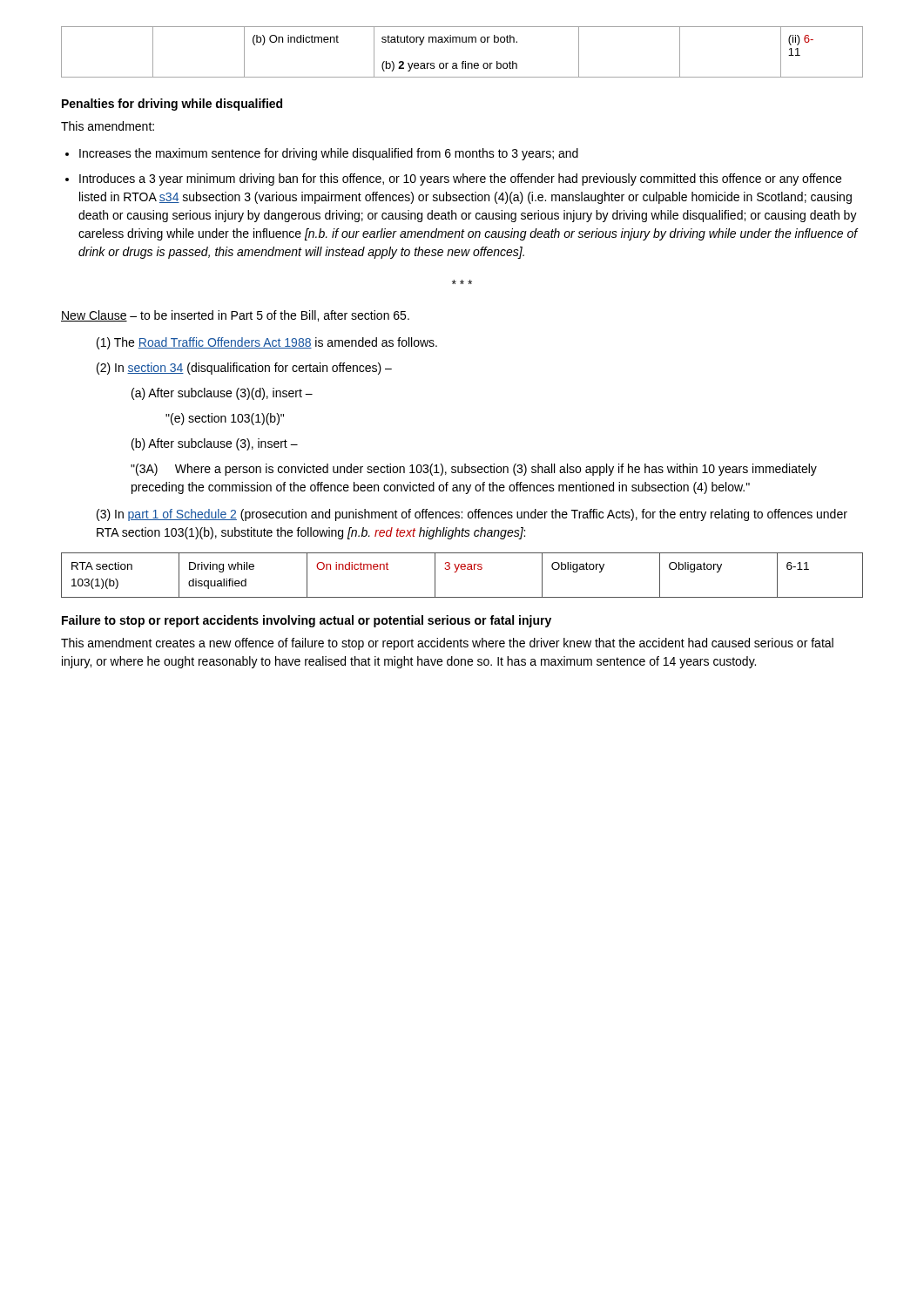924x1307 pixels.
Task: Point to "Penalties for driving while disqualified"
Action: [172, 104]
